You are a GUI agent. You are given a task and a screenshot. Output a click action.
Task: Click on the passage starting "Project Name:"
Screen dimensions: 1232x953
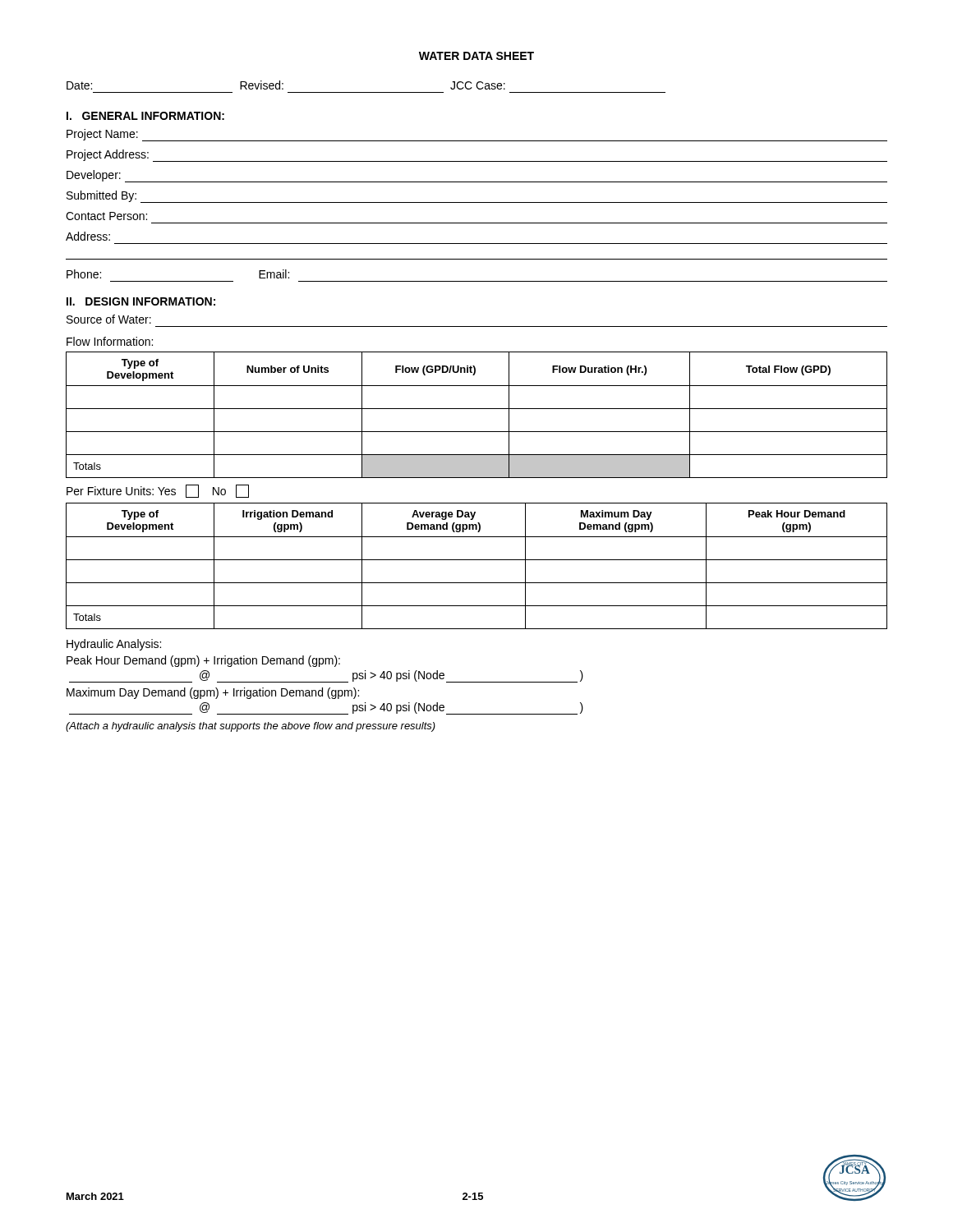click(x=476, y=134)
